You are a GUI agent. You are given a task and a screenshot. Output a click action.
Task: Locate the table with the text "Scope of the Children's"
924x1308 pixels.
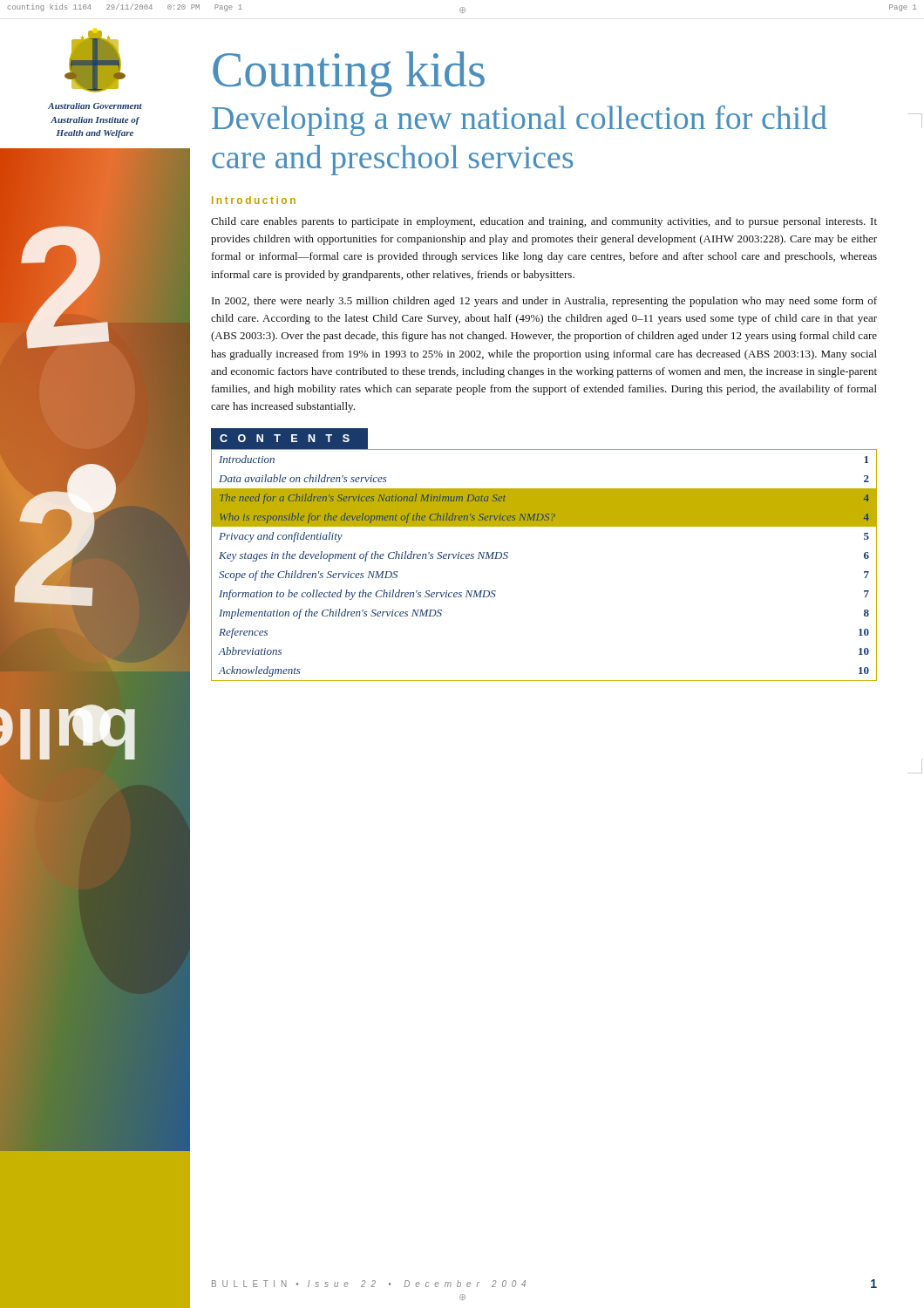544,565
